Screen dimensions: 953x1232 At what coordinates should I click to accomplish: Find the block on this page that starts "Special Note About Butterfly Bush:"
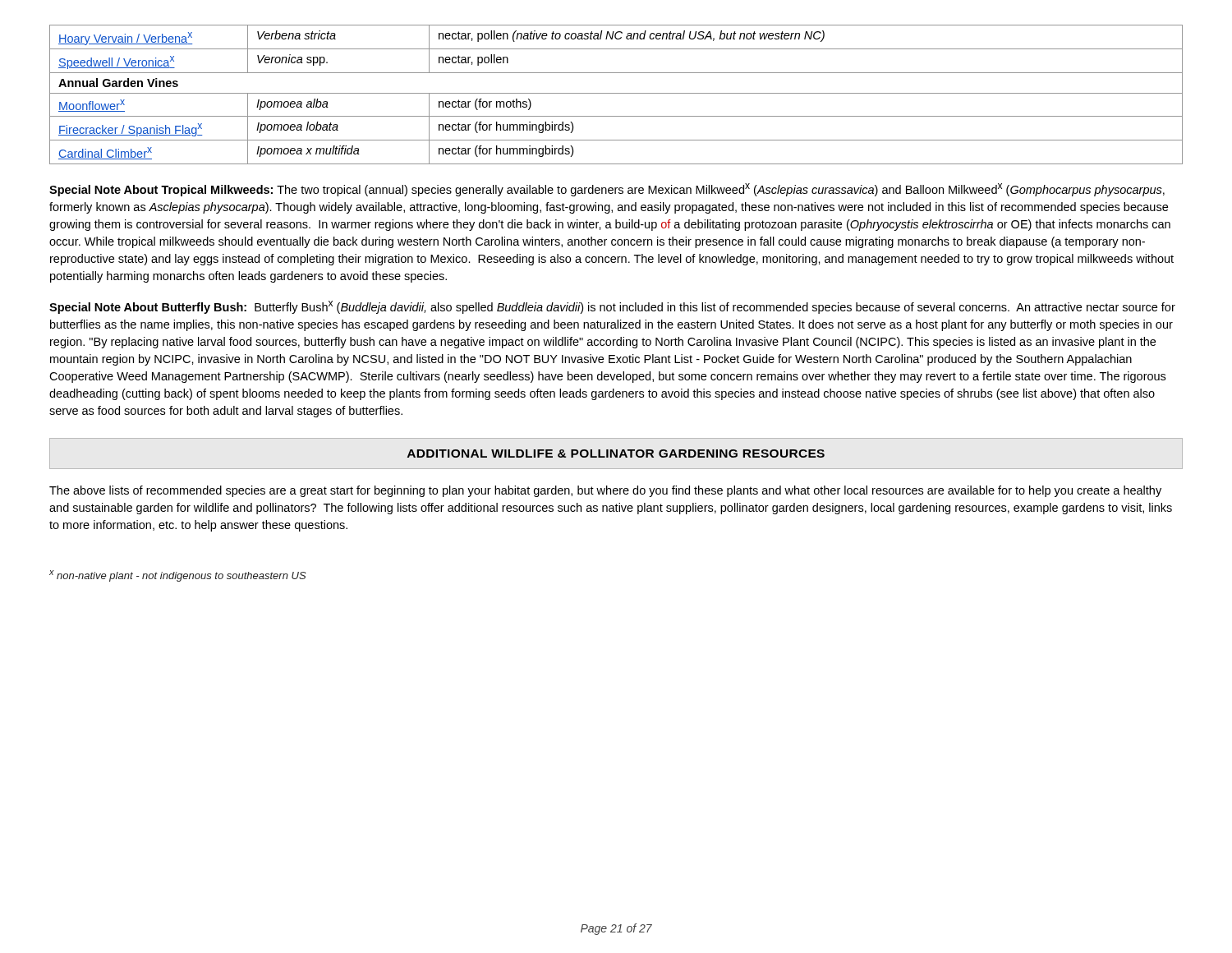(612, 357)
